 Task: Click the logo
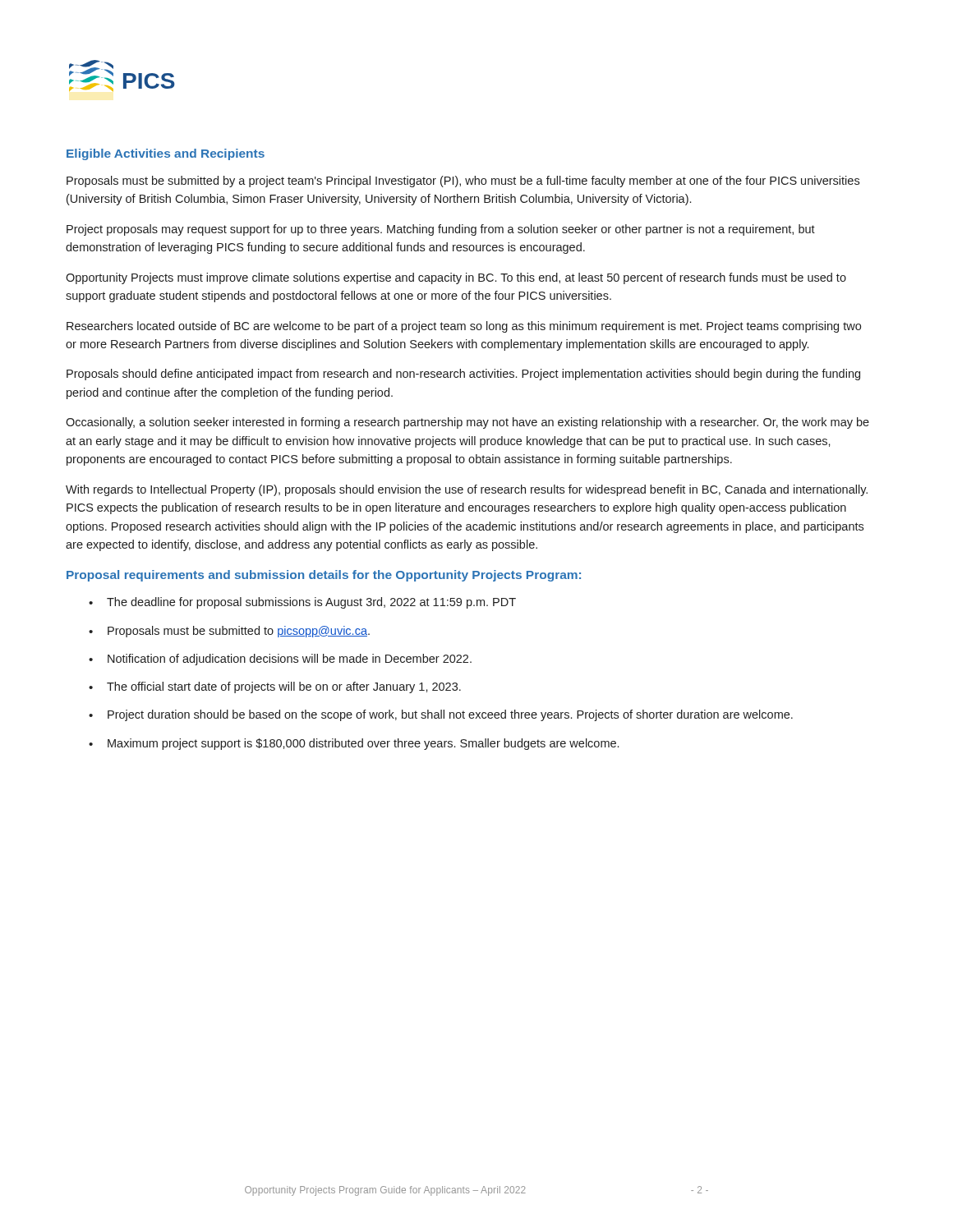(468, 82)
